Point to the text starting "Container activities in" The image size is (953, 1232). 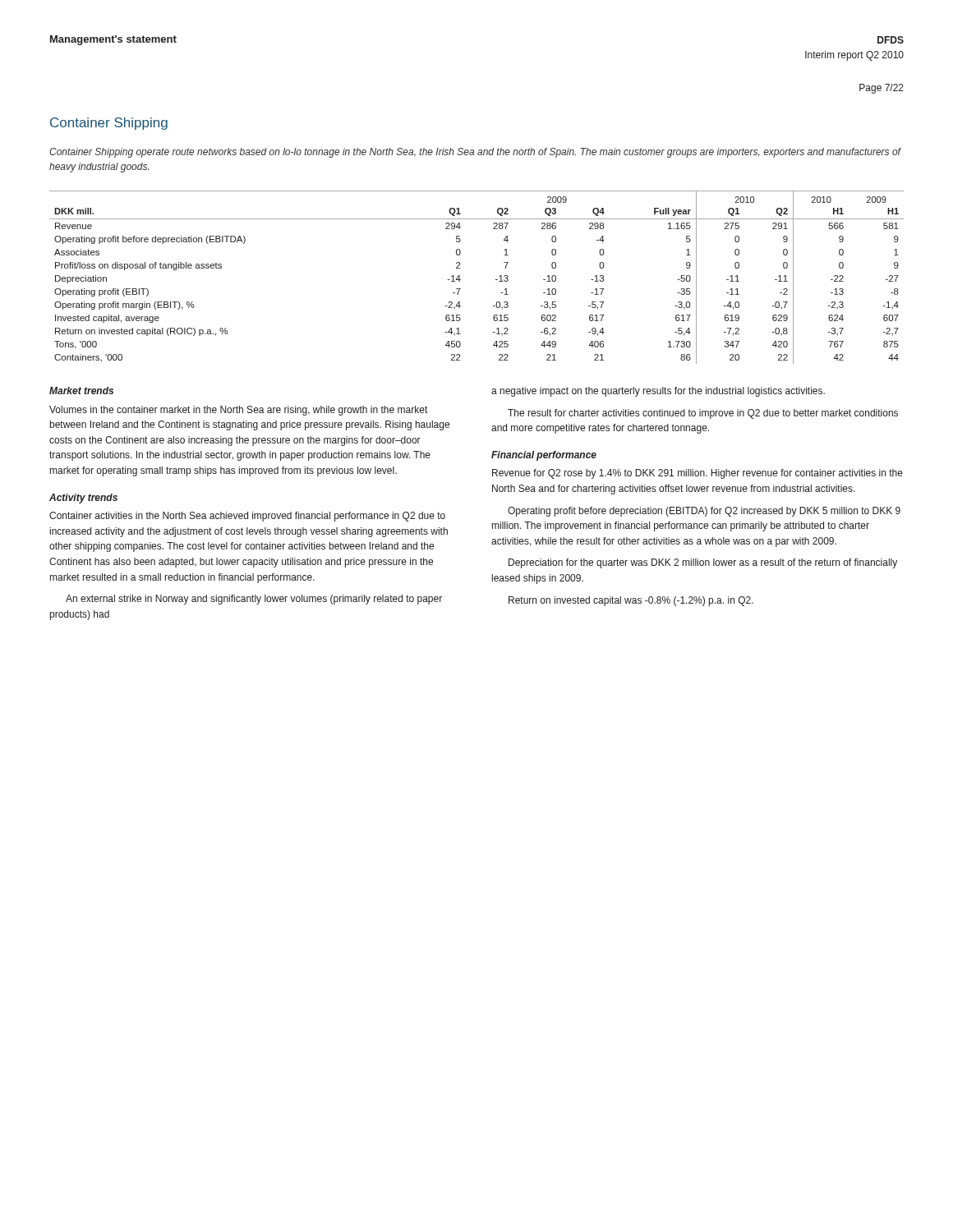coord(255,565)
